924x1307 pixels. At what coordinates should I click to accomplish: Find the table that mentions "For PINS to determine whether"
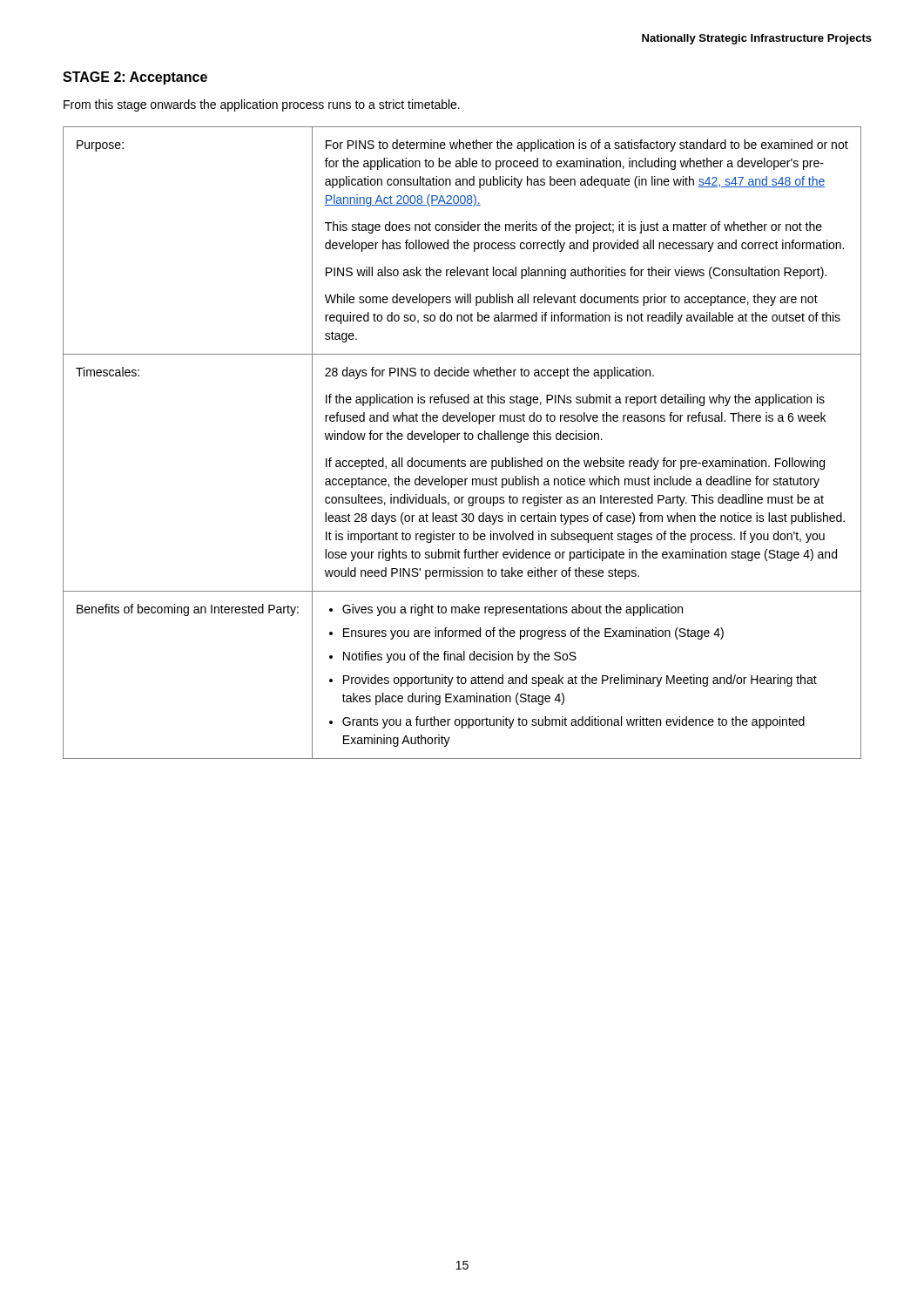coord(462,443)
